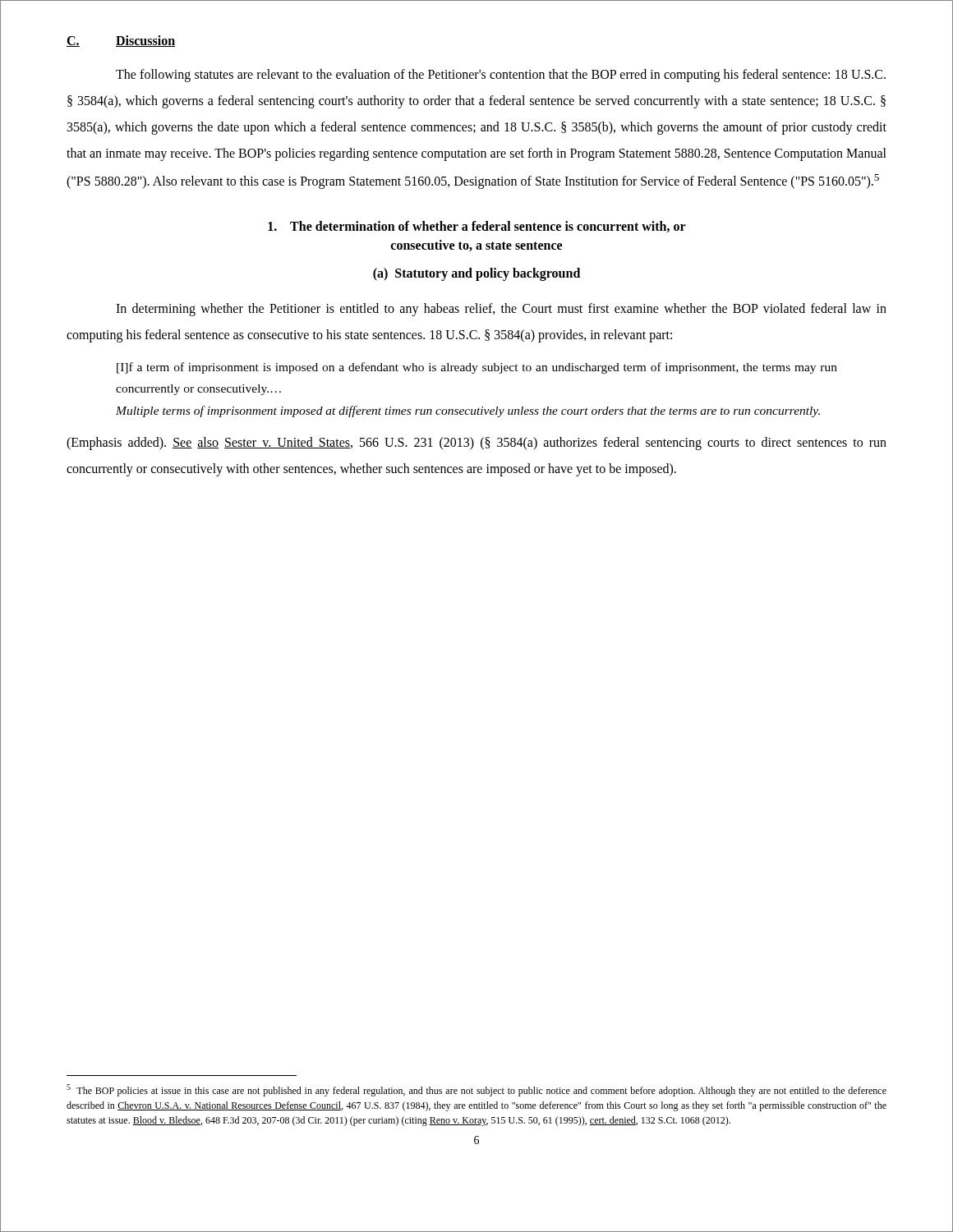Locate the block of text that opens with "[I]f a term"
This screenshot has height=1232, width=953.
click(477, 368)
